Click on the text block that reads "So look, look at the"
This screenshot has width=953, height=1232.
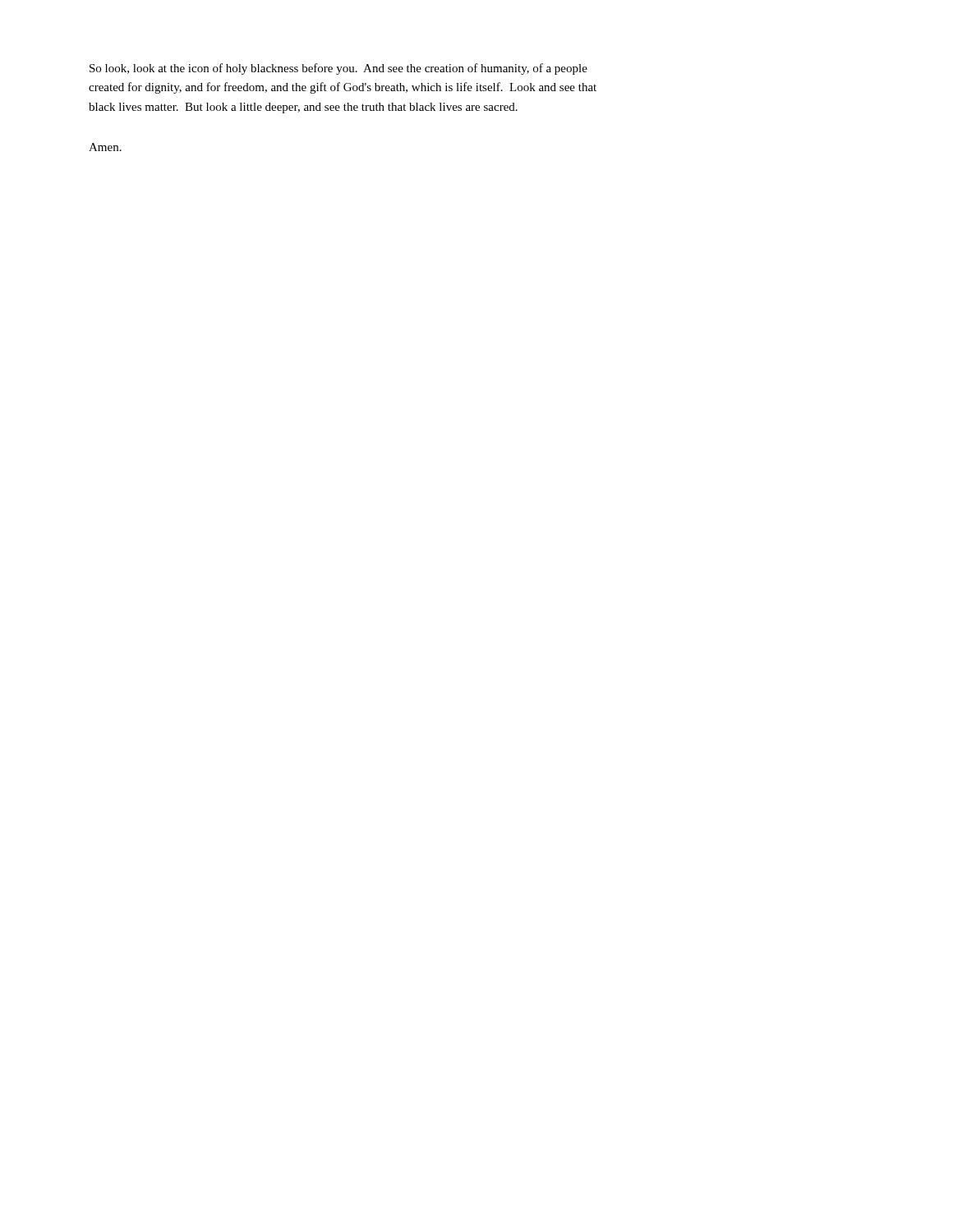[343, 87]
